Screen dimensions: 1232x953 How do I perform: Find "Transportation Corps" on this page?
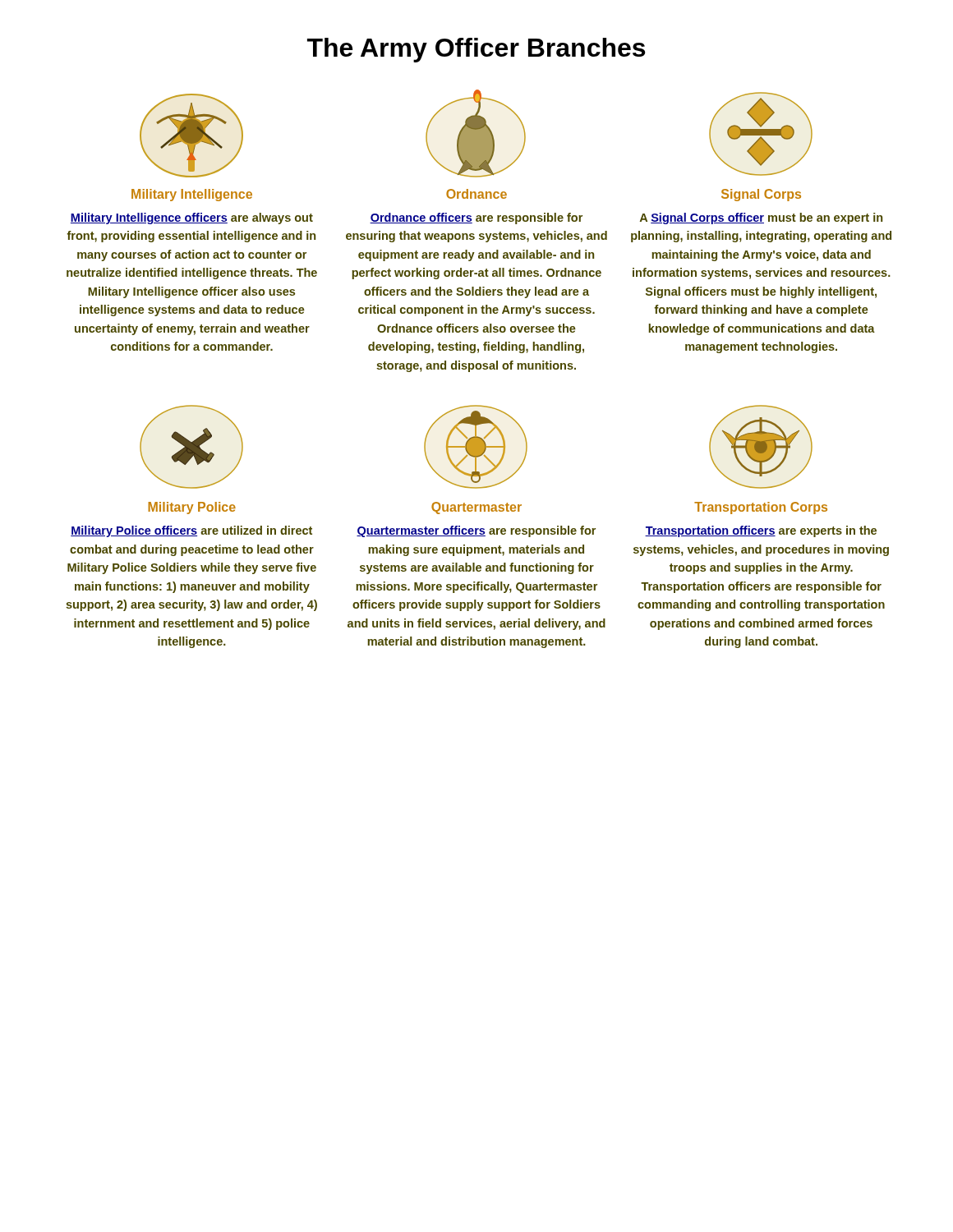click(761, 507)
